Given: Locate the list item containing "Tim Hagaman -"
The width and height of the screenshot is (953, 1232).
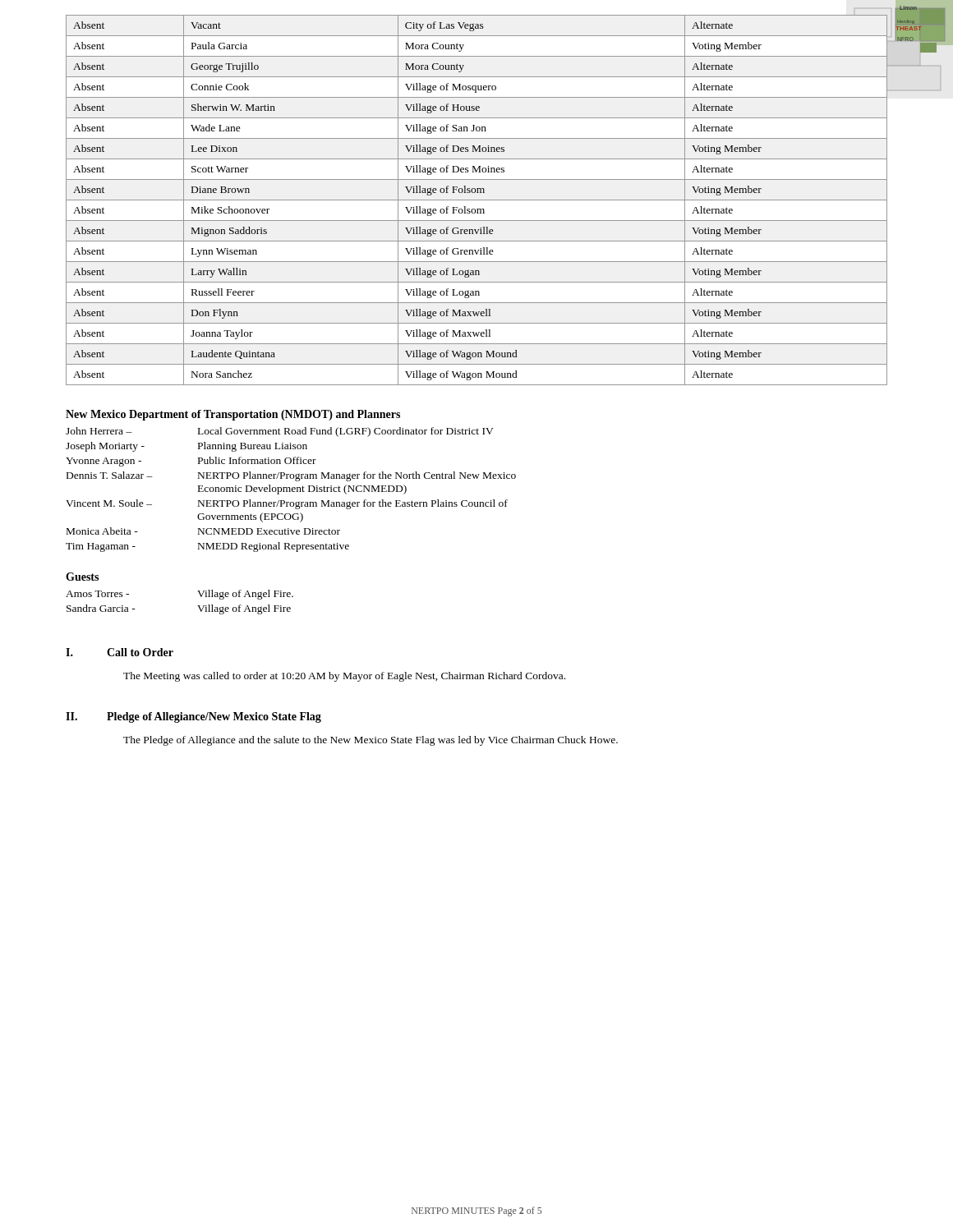Looking at the screenshot, I should point(207,547).
